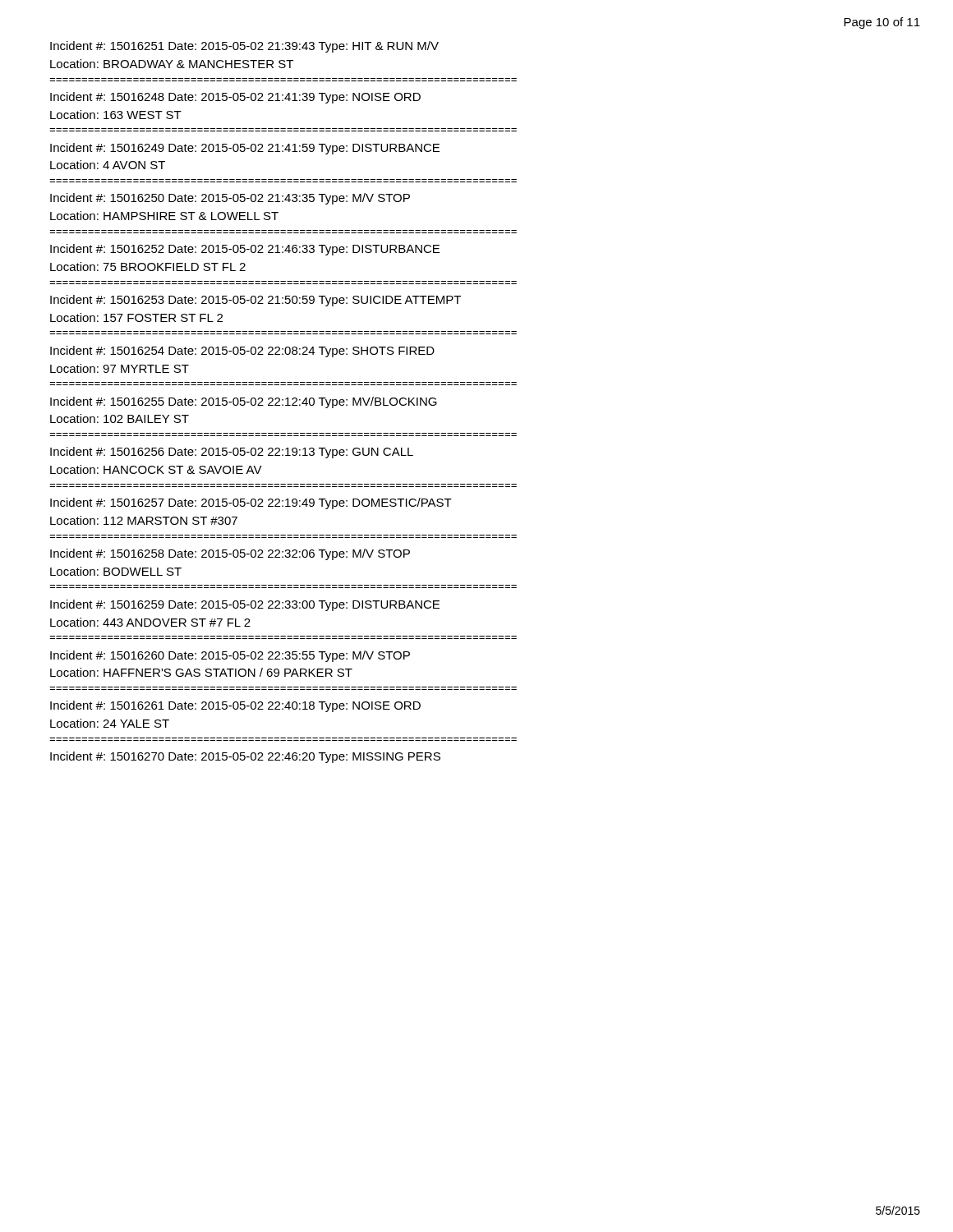Point to the text block starting "Incident #: 15016249 Date: 2015-05-02 21:41:59"
953x1232 pixels.
(x=245, y=149)
